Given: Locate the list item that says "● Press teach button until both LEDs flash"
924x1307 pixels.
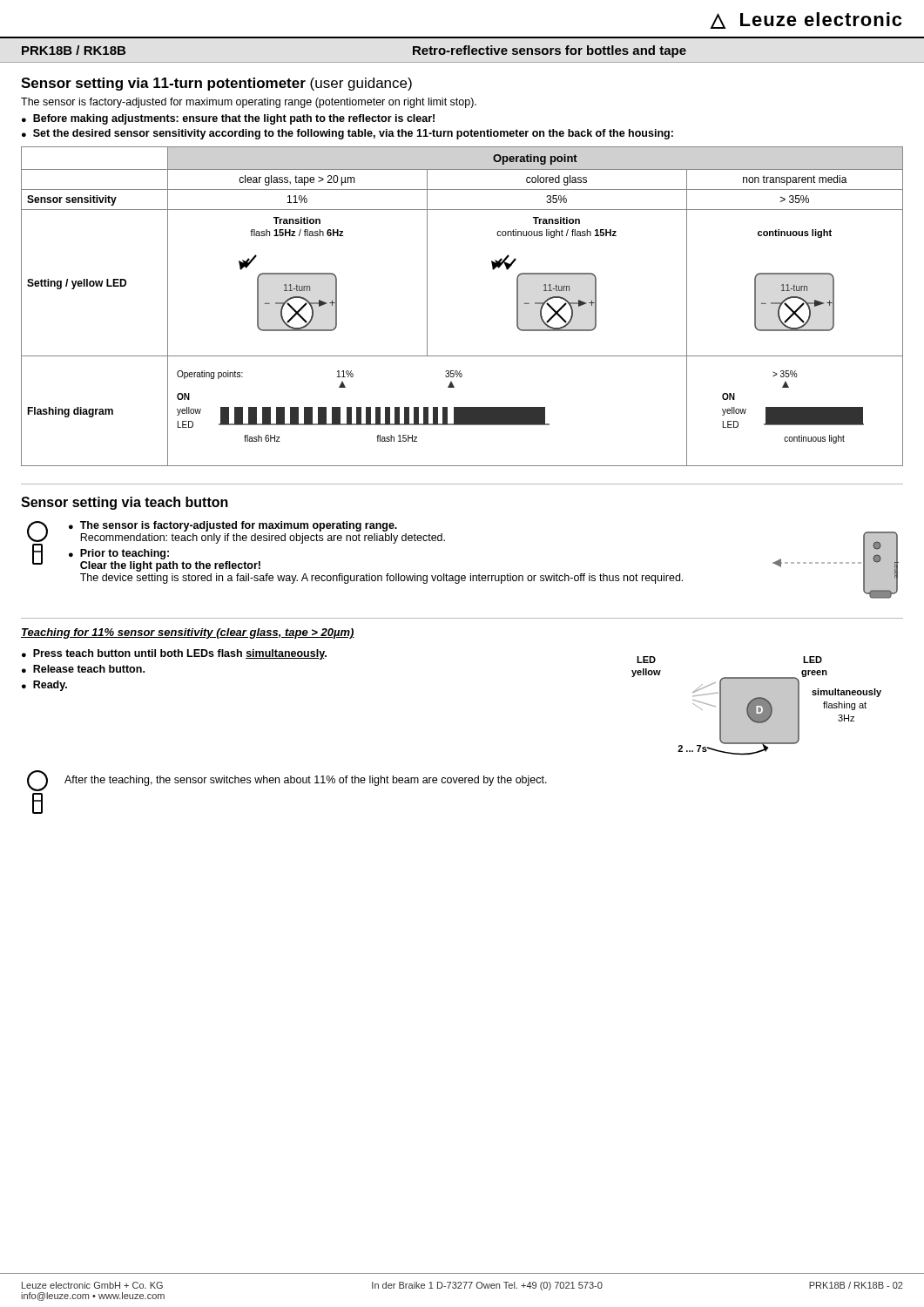Looking at the screenshot, I should click(174, 654).
